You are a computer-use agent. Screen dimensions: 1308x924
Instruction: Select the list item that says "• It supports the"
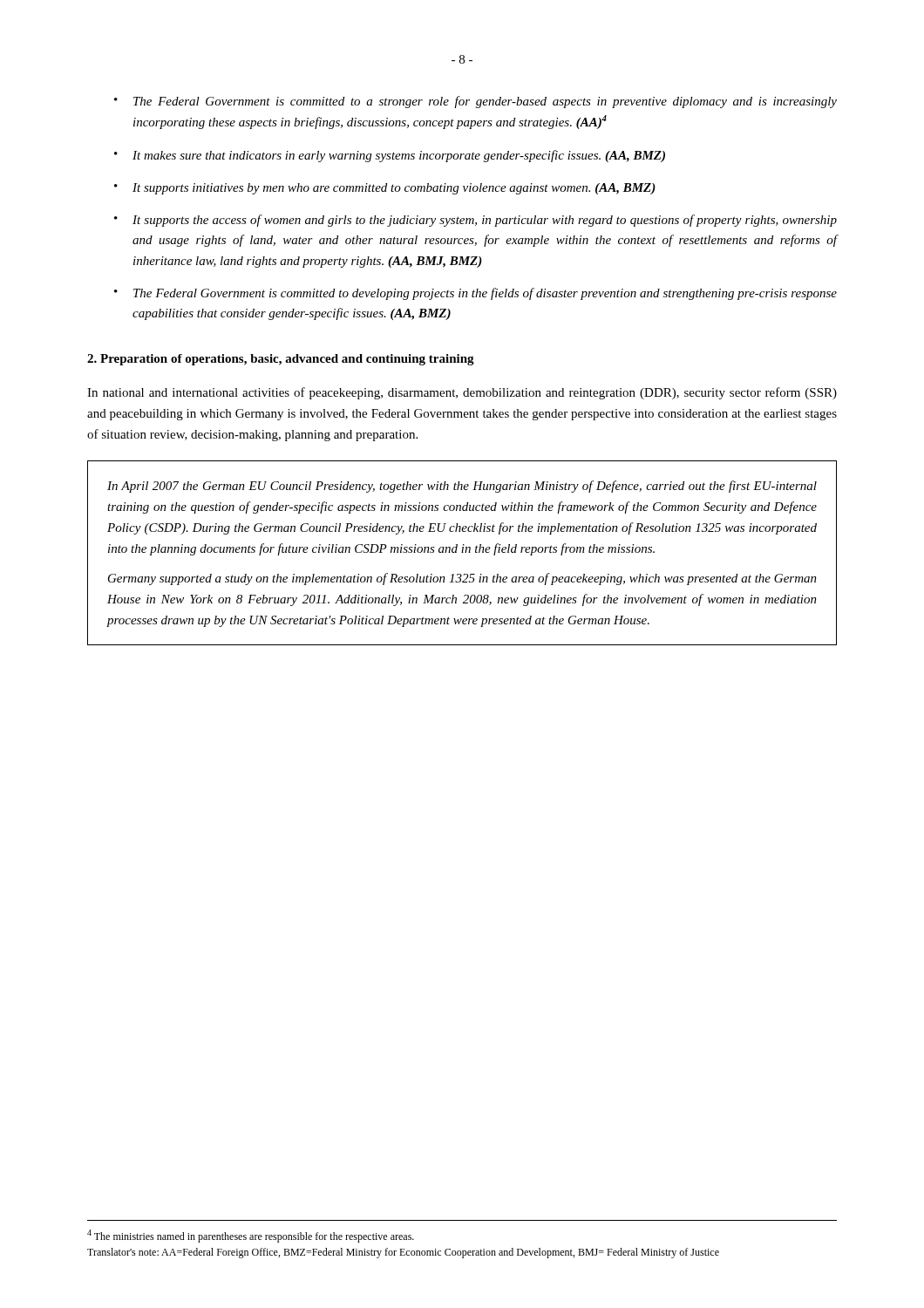click(x=475, y=241)
